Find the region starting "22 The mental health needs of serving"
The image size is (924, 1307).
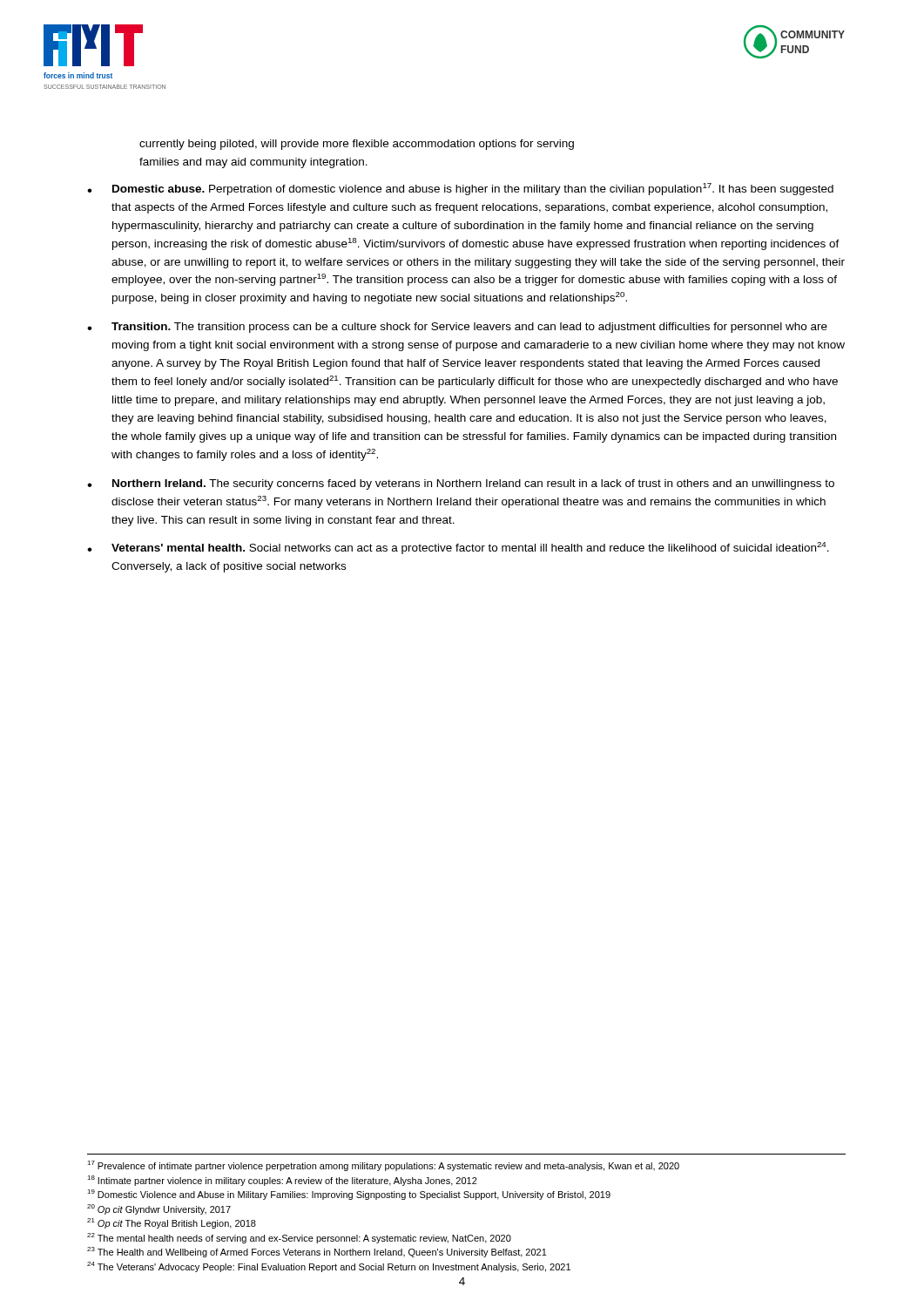click(x=299, y=1237)
